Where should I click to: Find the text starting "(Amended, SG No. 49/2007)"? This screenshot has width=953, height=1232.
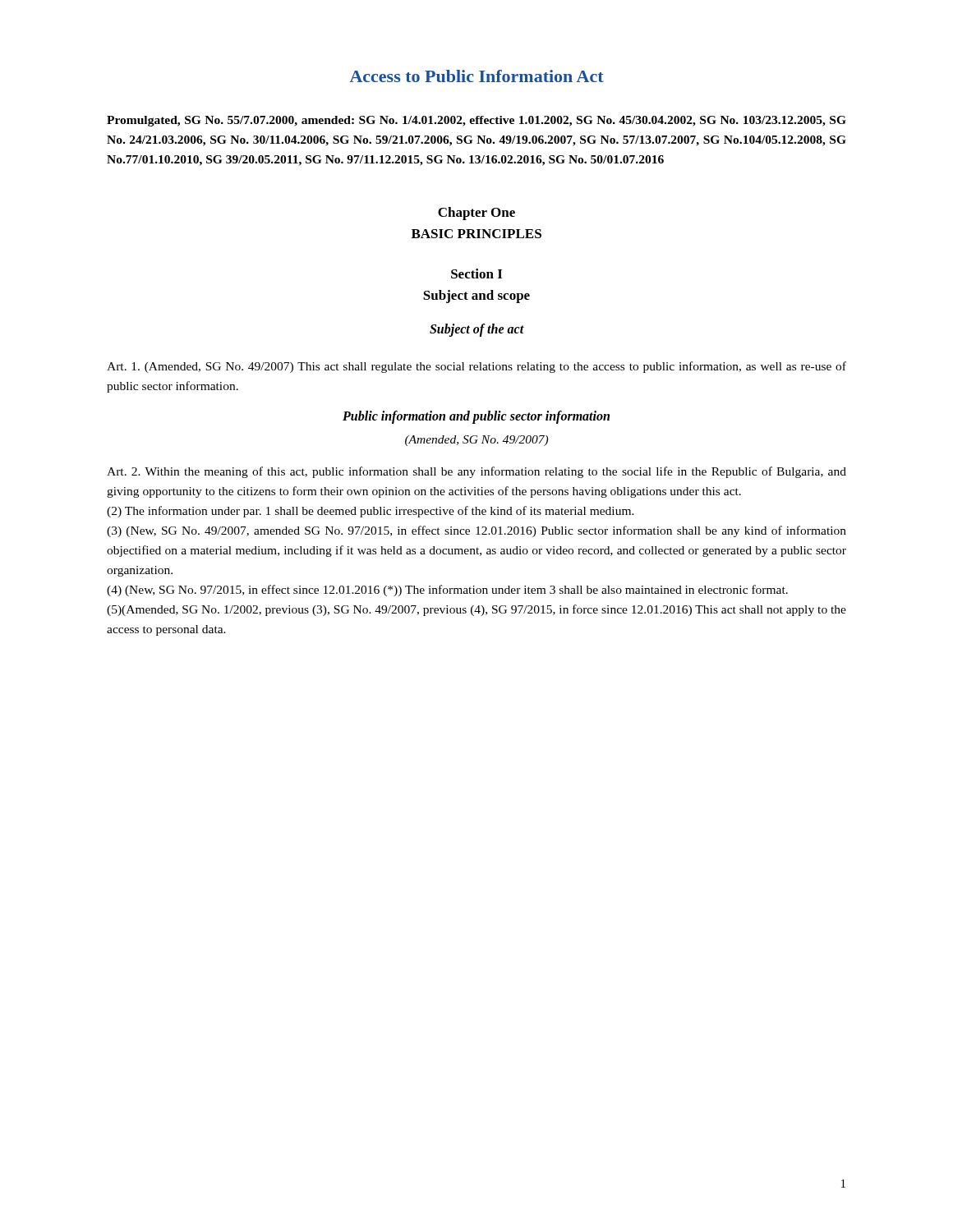(x=476, y=439)
